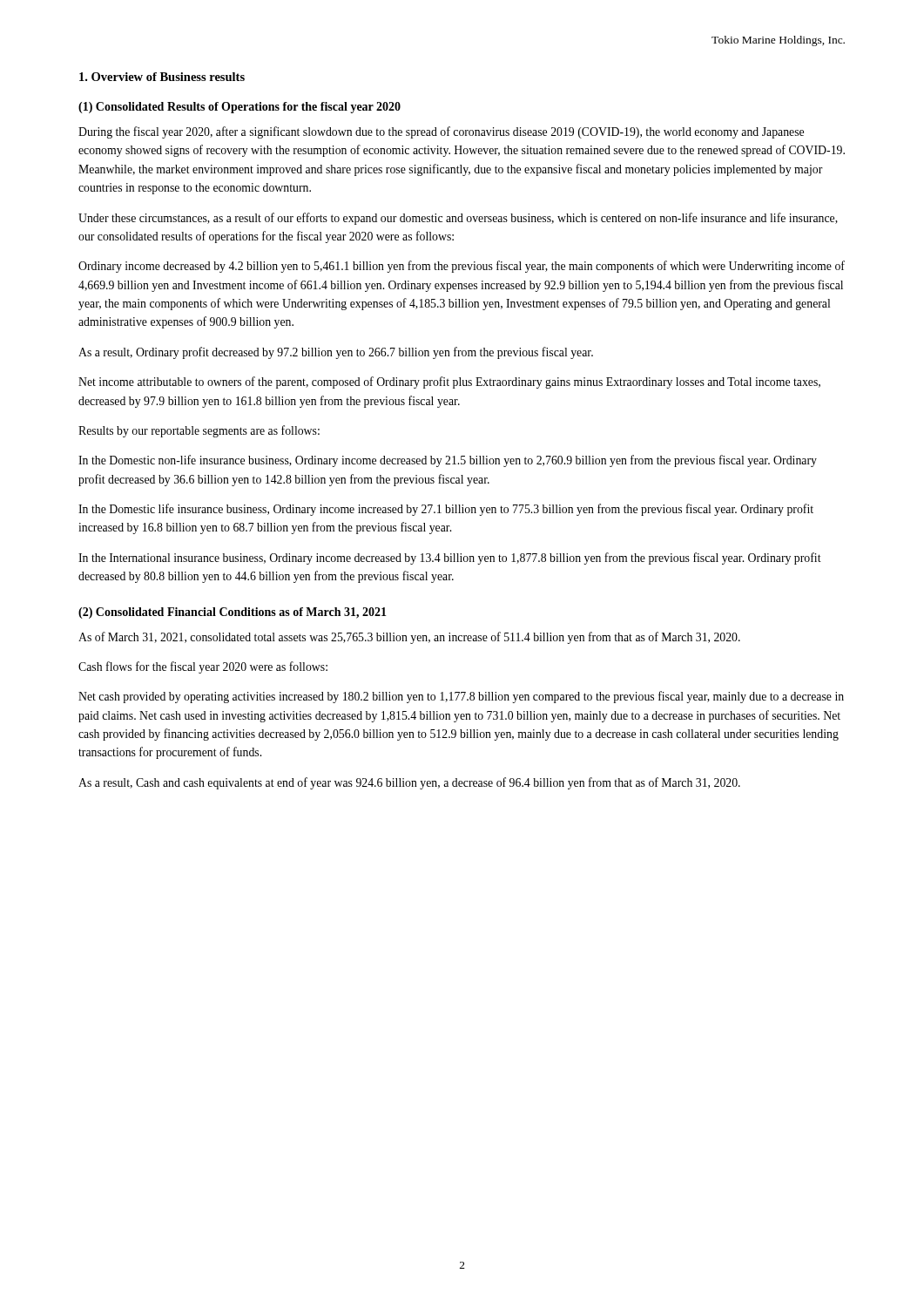Click on the section header that says "1. Overview of Business"
The image size is (924, 1307).
(x=162, y=77)
